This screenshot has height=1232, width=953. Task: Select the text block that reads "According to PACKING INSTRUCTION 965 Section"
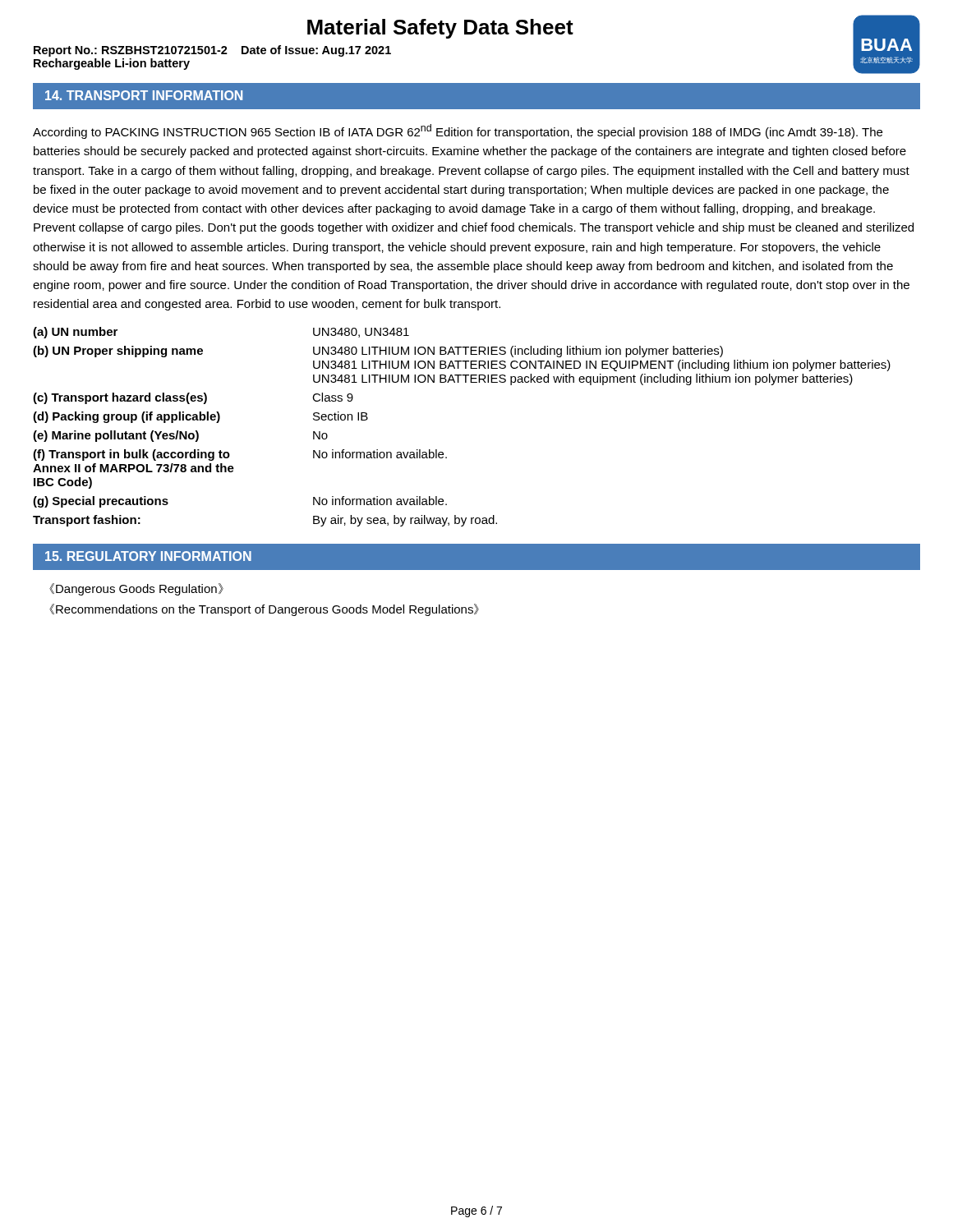click(x=474, y=217)
